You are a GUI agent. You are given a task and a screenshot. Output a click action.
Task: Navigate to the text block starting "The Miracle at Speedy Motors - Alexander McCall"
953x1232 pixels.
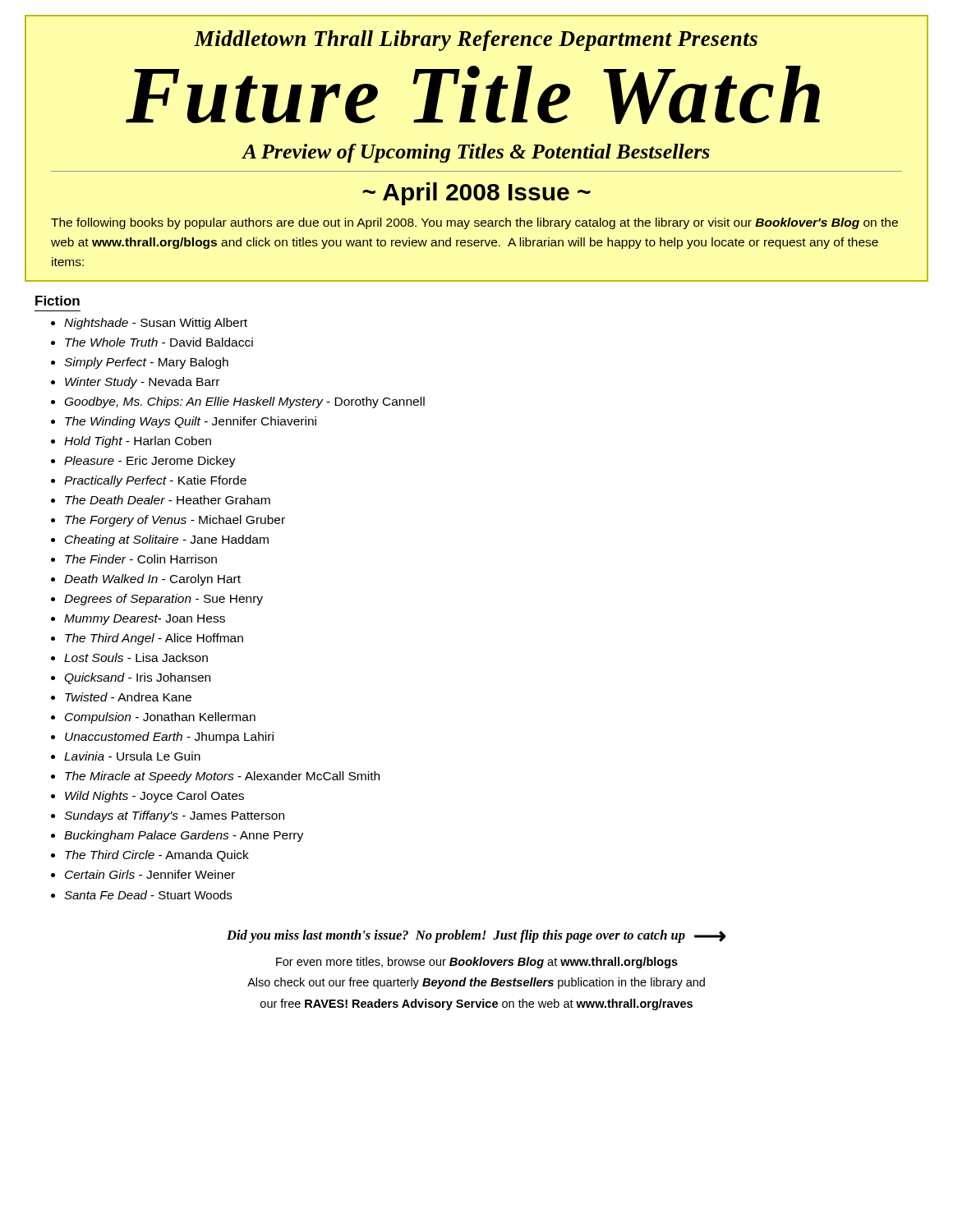pyautogui.click(x=222, y=776)
